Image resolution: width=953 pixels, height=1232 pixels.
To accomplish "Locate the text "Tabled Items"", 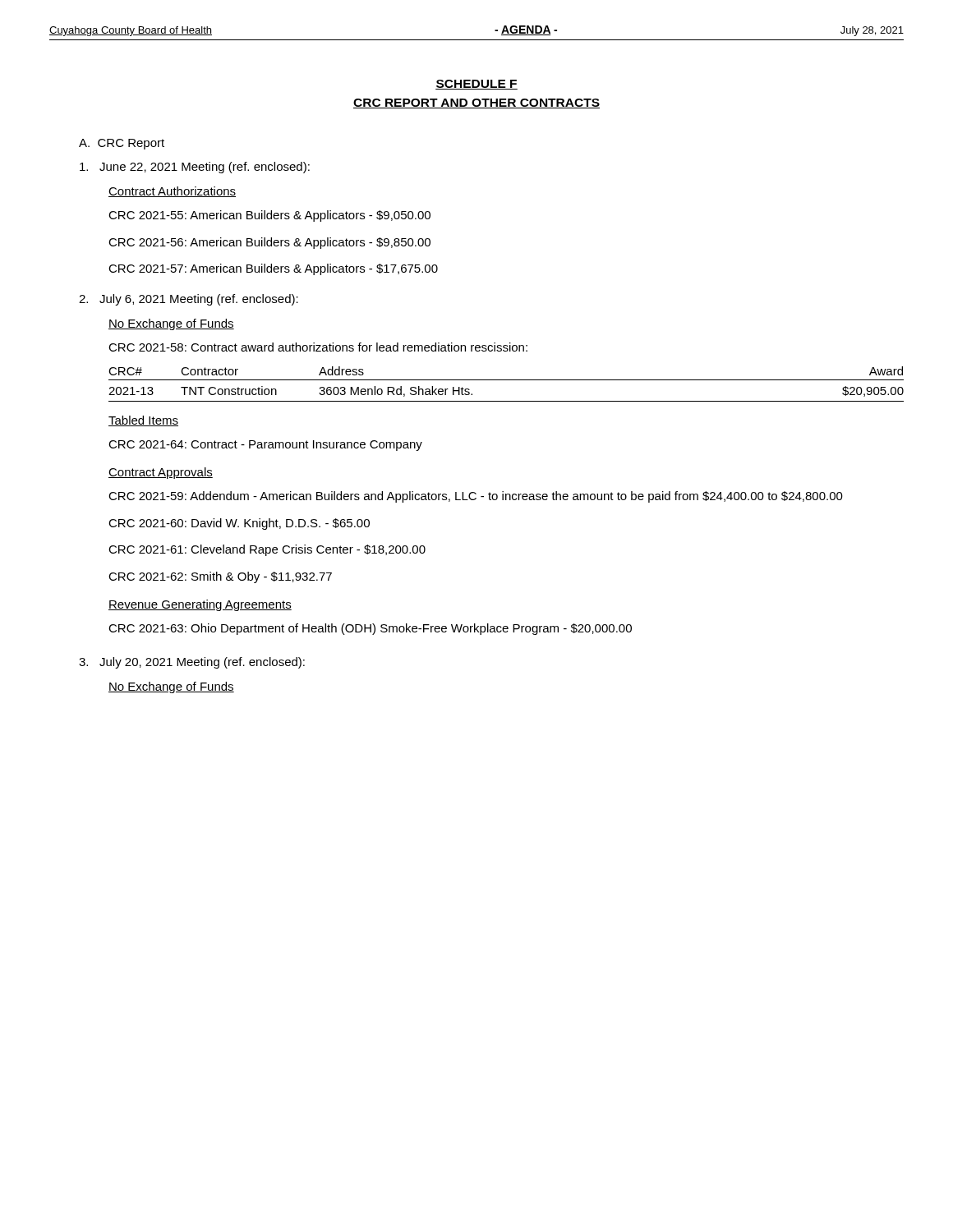I will click(x=143, y=420).
